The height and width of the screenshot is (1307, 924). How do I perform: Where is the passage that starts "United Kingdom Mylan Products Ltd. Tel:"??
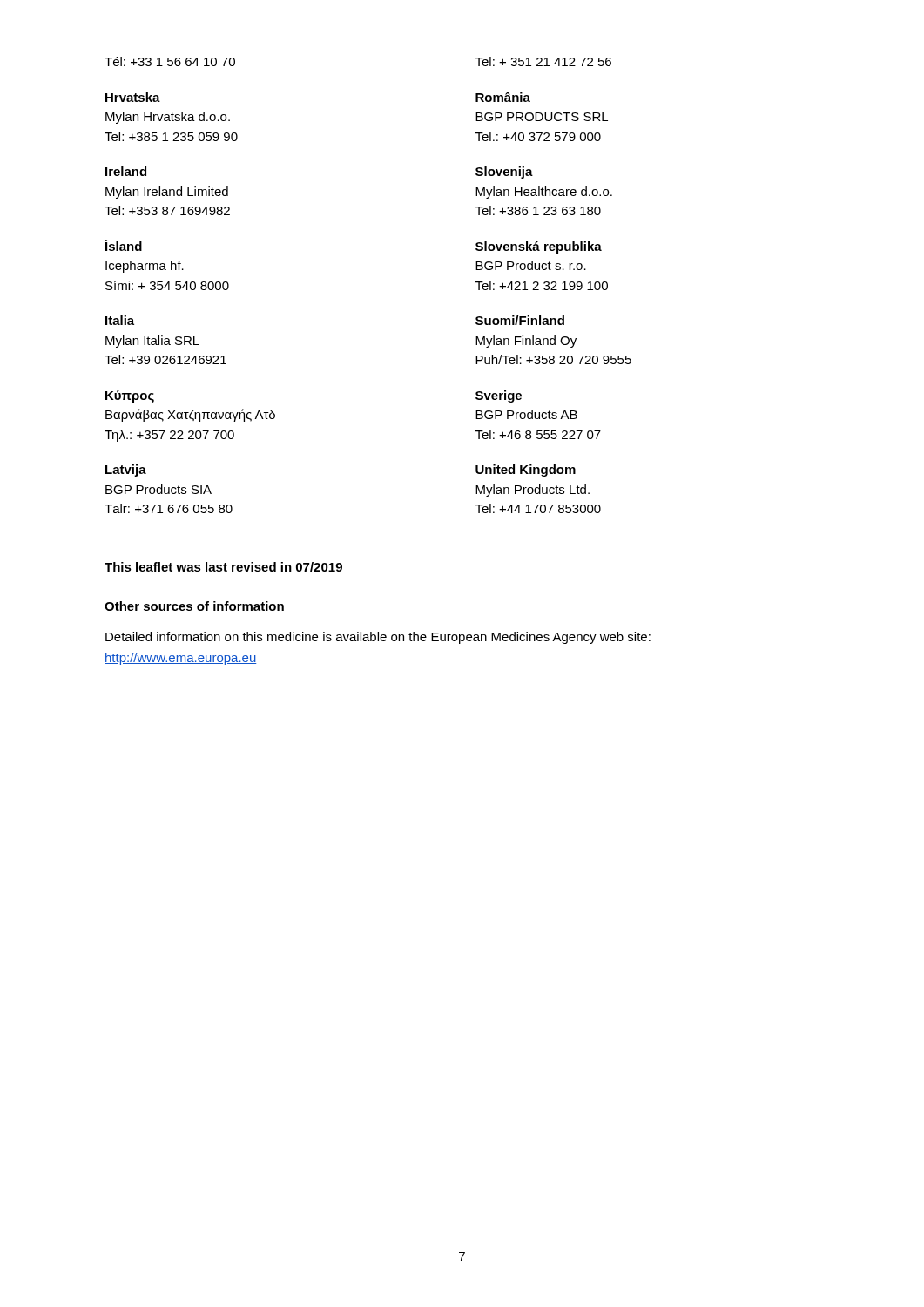[526, 471]
